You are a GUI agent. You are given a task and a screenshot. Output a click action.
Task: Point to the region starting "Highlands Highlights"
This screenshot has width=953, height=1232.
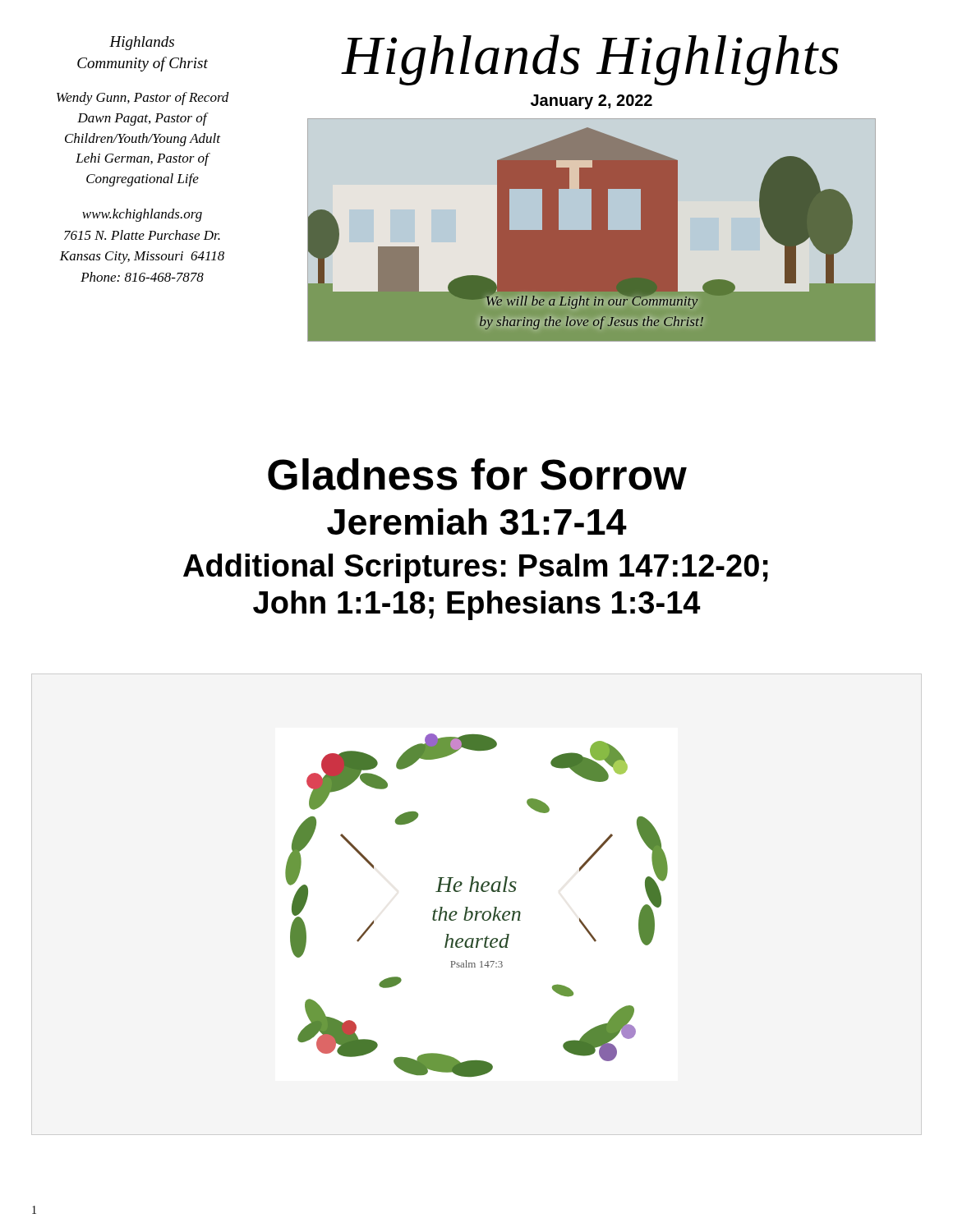click(x=591, y=55)
